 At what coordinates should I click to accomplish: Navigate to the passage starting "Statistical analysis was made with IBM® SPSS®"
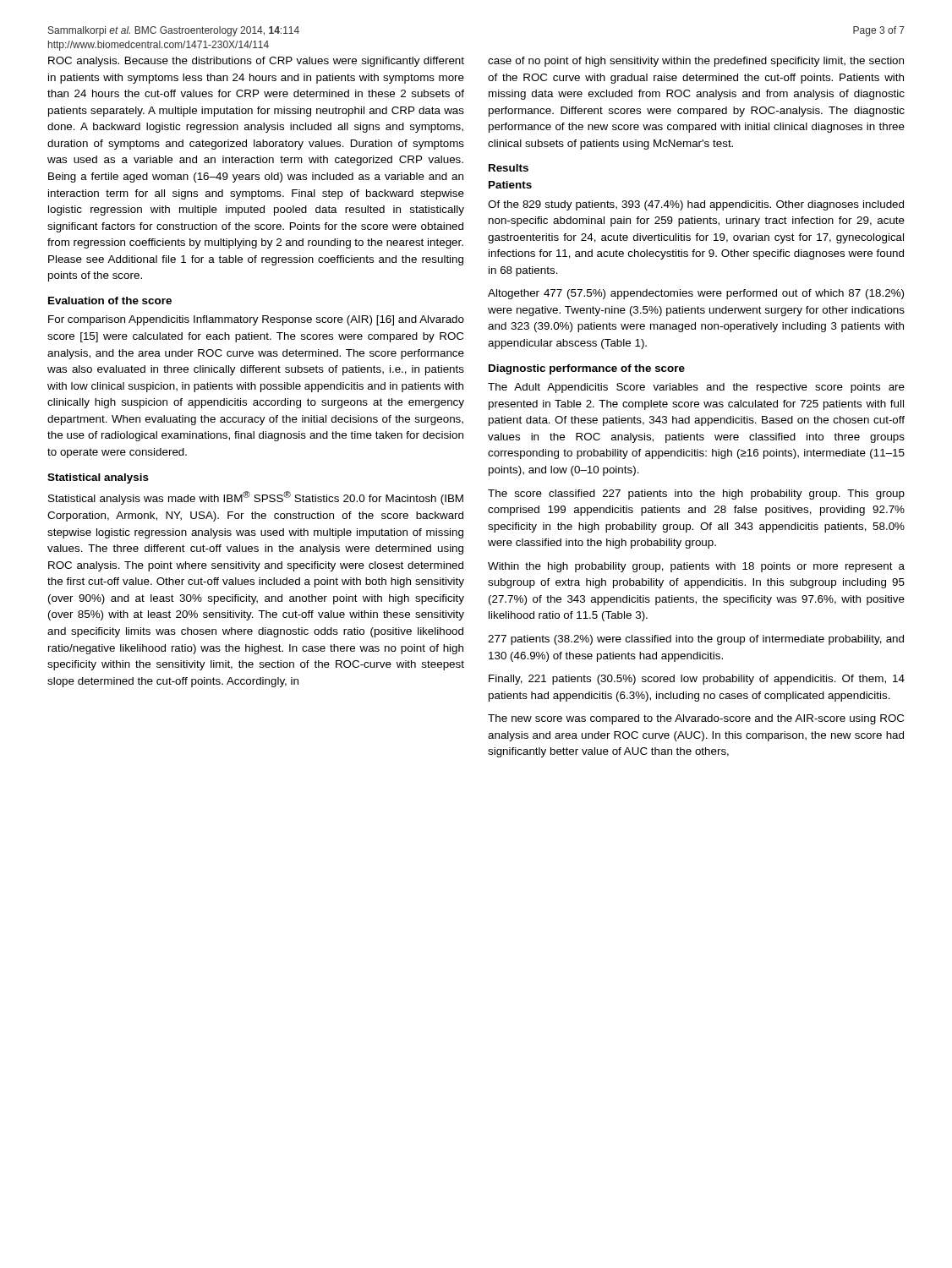[x=256, y=588]
